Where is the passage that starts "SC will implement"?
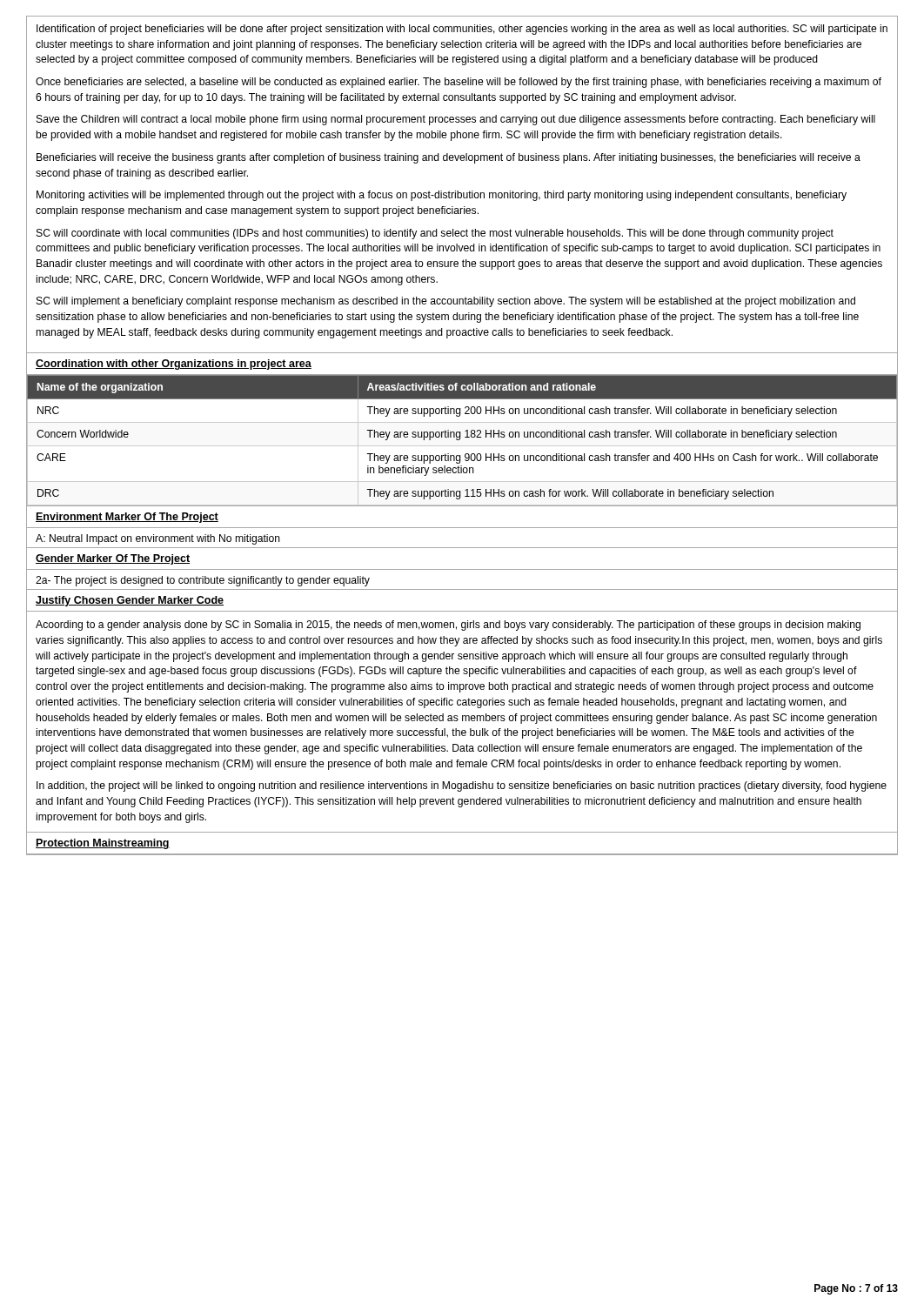Image resolution: width=924 pixels, height=1305 pixels. click(x=447, y=317)
